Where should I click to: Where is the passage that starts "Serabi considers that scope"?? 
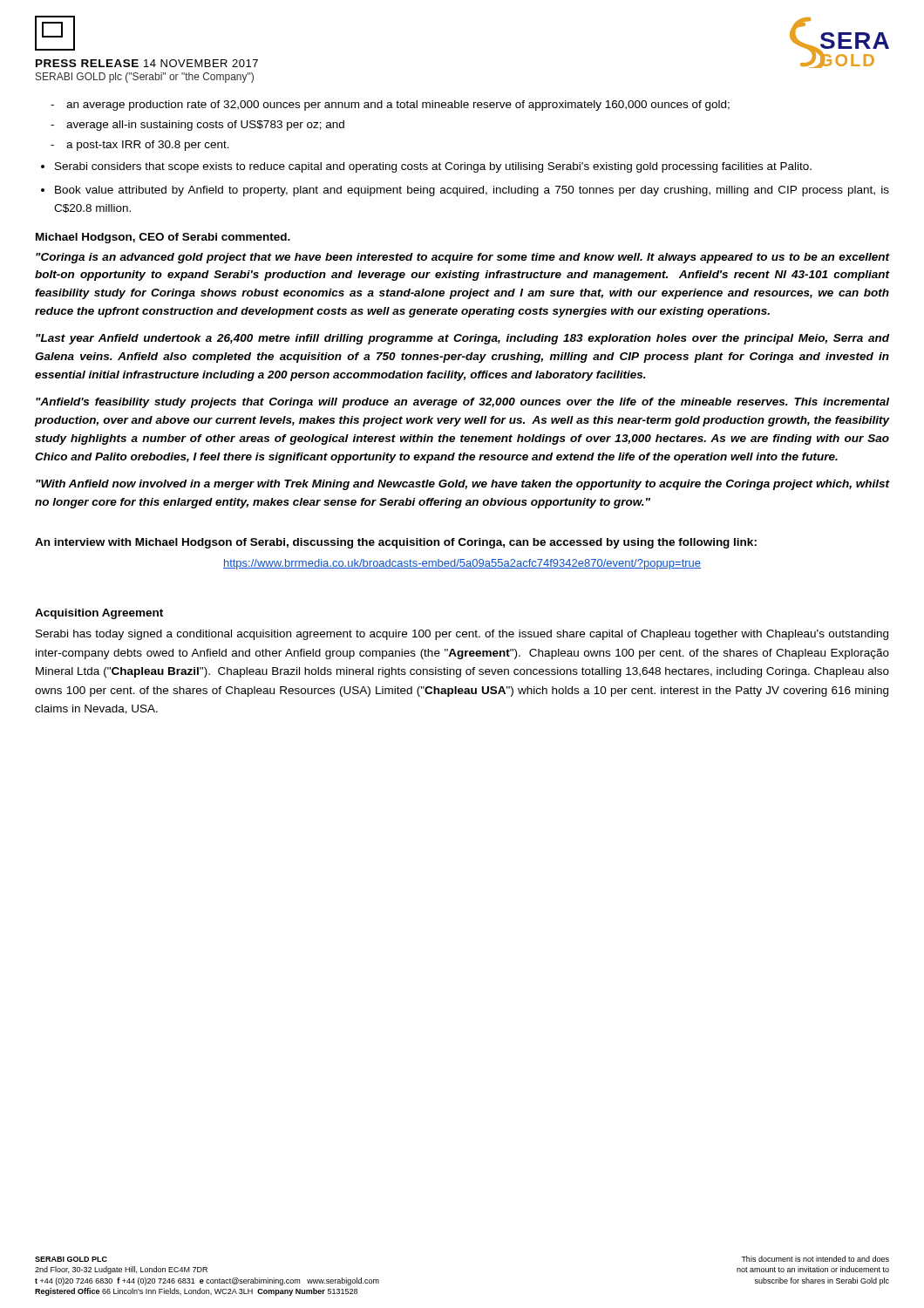[x=433, y=166]
